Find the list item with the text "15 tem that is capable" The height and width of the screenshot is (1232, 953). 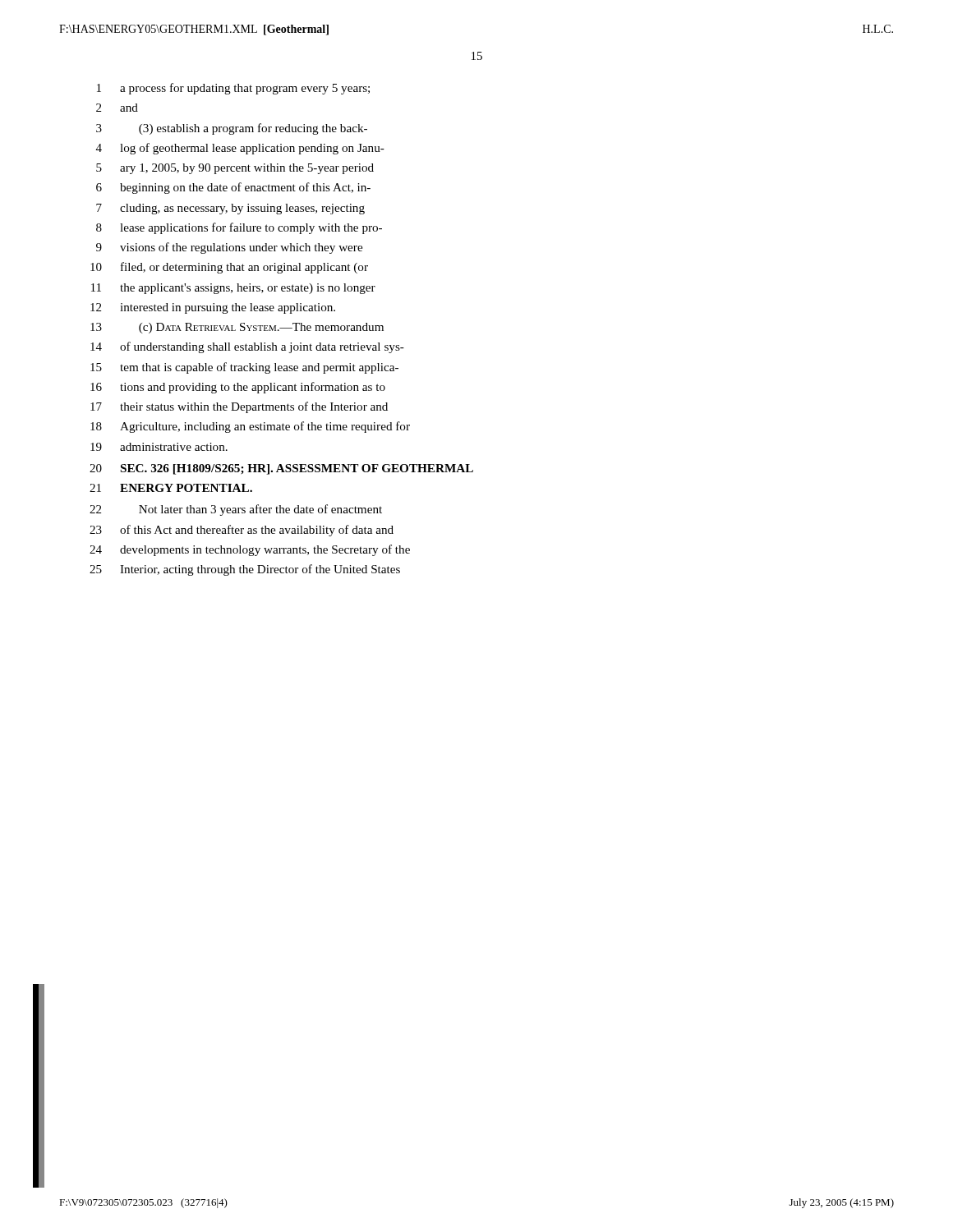(x=244, y=368)
